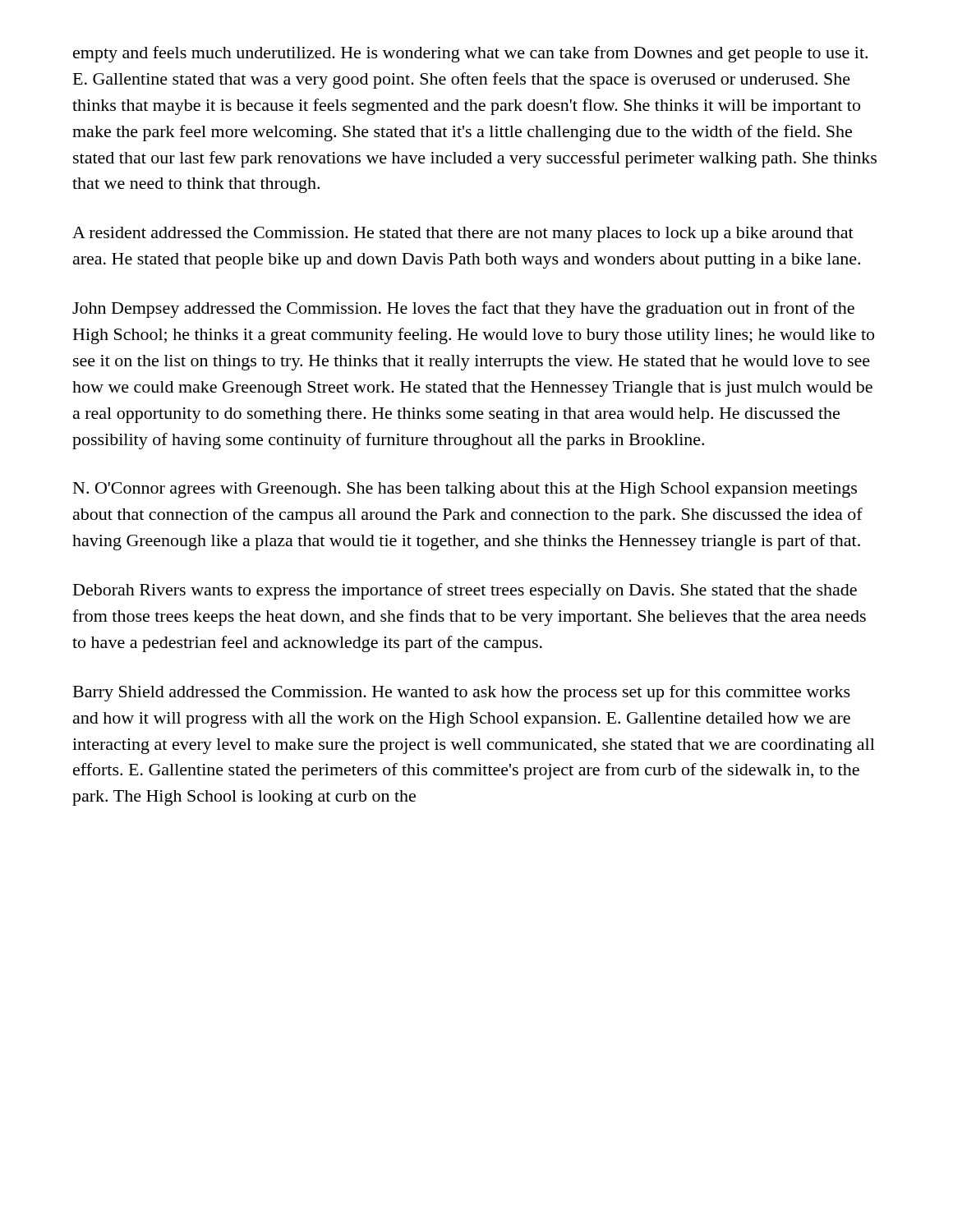Screen dimensions: 1232x953
Task: Find the region starting "empty and feels much underutilized. He is wondering"
Action: tap(475, 118)
